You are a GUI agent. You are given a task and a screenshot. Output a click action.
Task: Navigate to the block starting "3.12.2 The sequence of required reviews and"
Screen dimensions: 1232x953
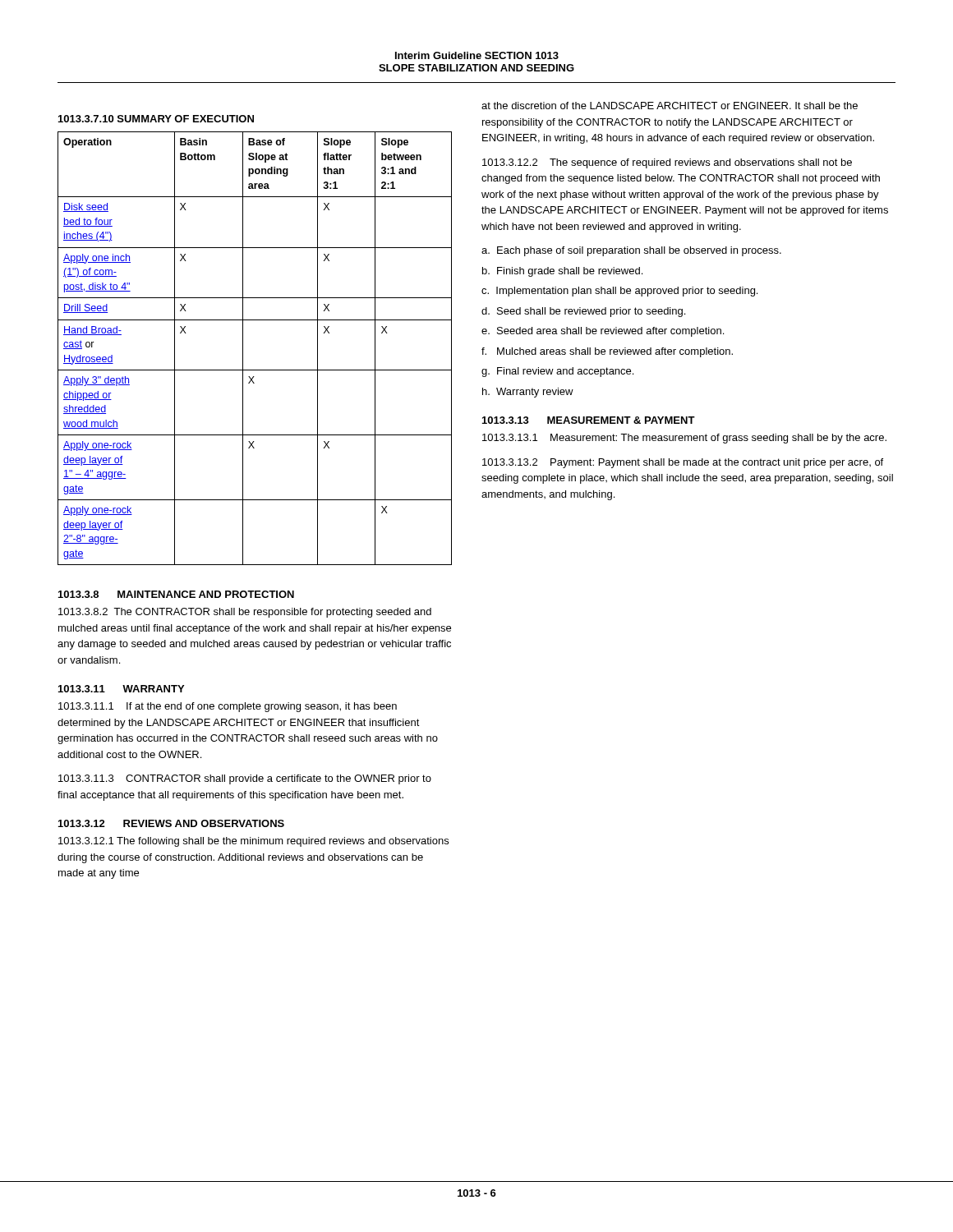pos(685,194)
